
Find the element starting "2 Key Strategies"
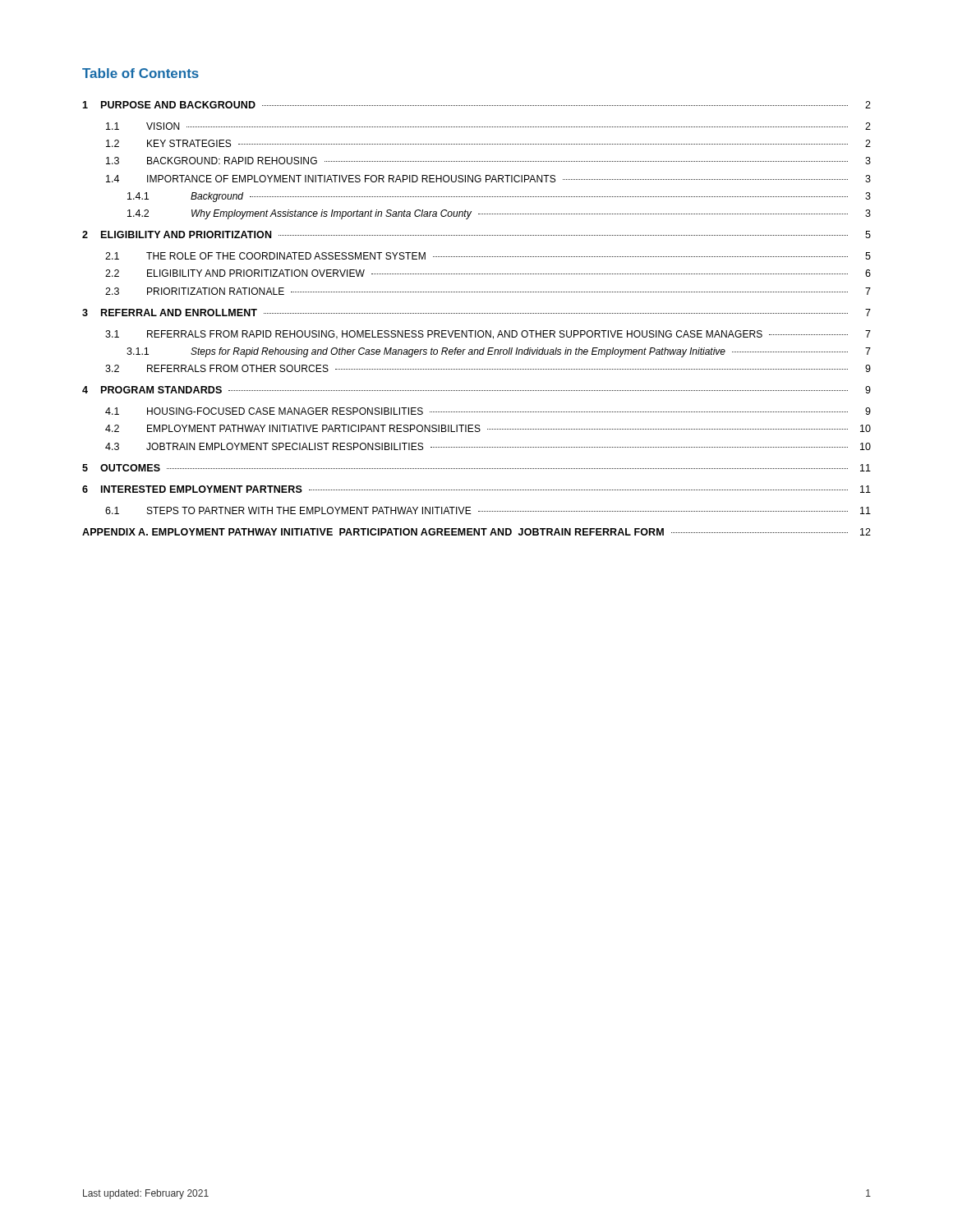point(476,144)
